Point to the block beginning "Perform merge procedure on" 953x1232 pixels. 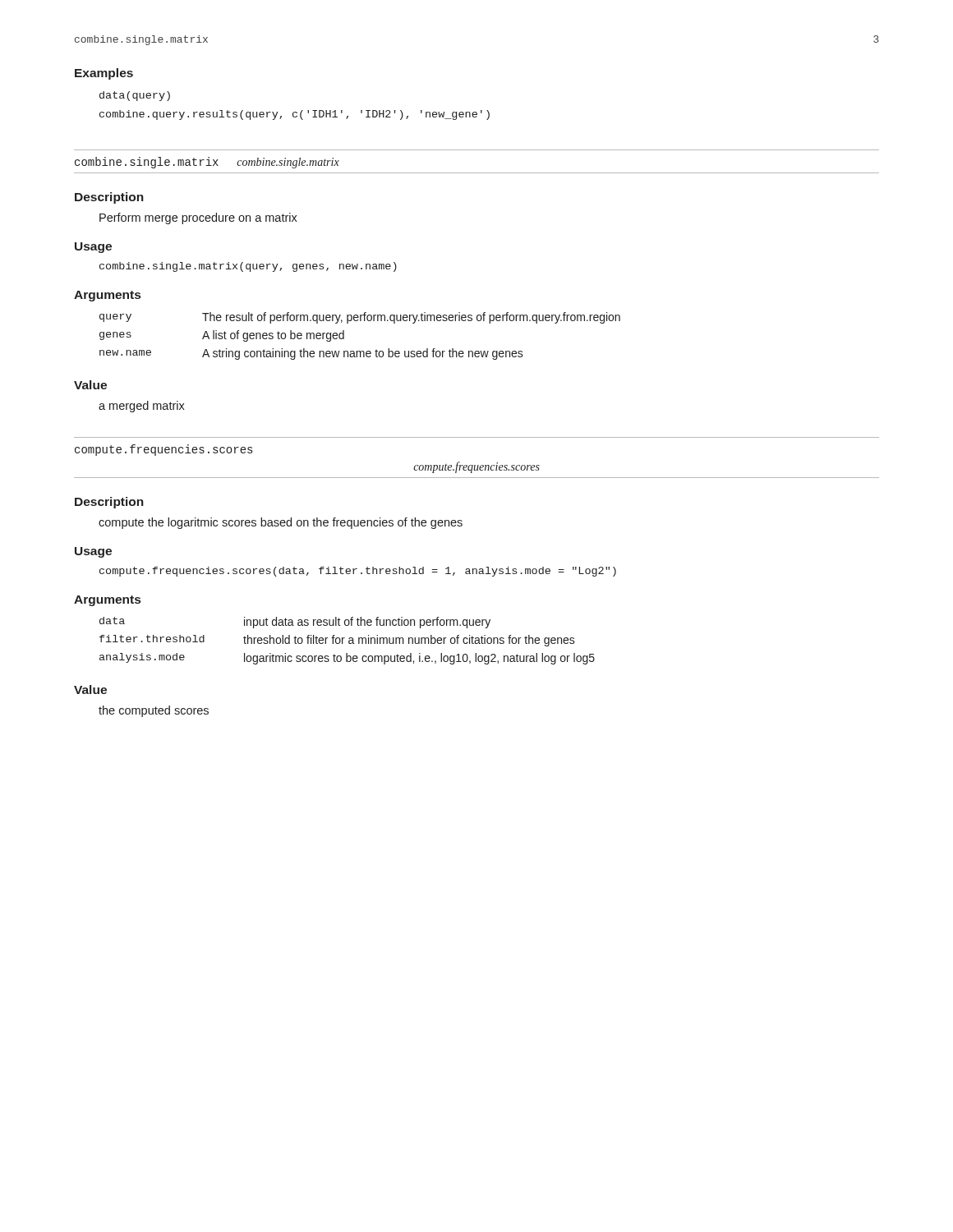pyautogui.click(x=198, y=218)
